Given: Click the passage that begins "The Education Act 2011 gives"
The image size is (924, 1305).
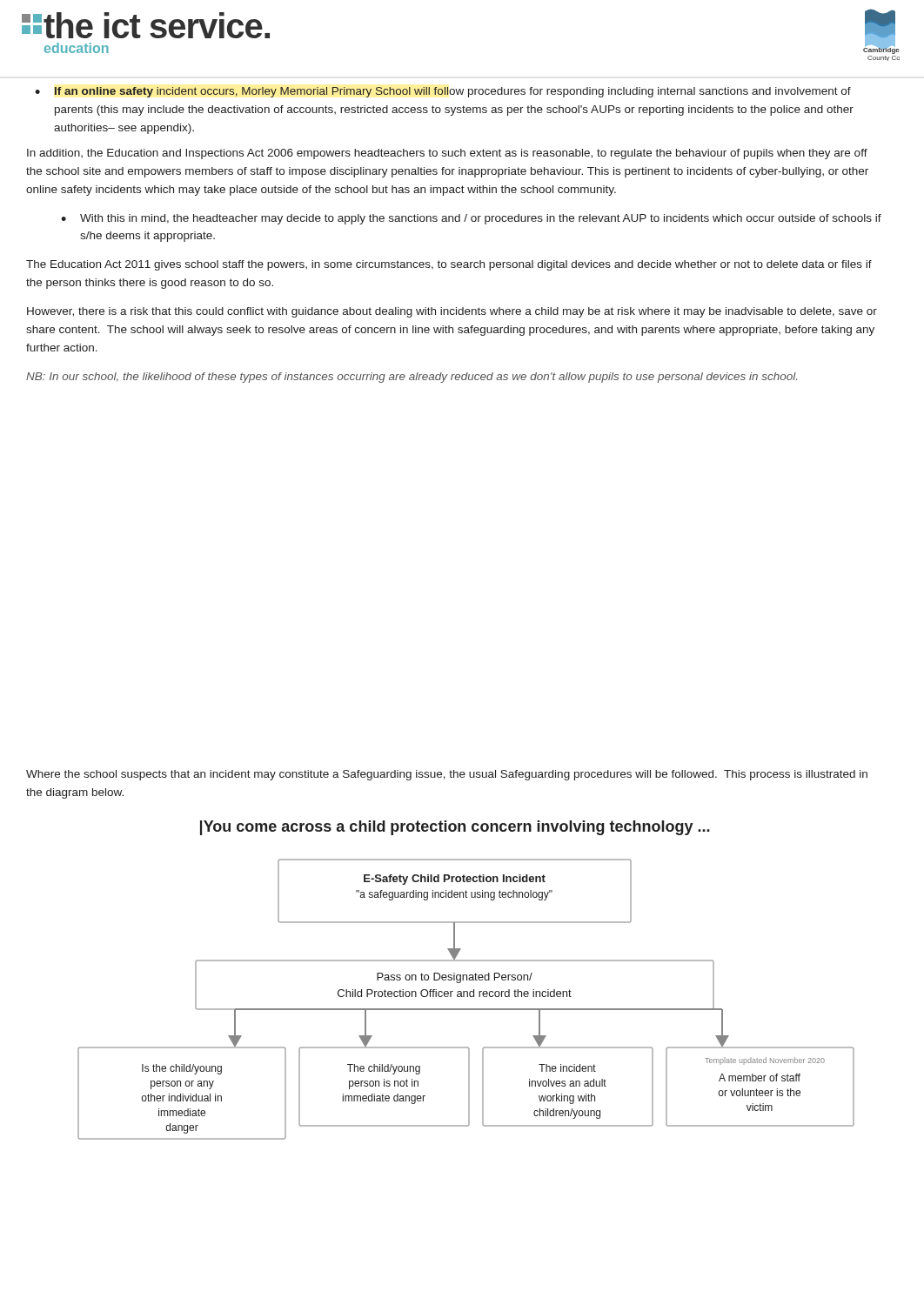Looking at the screenshot, I should [x=449, y=273].
